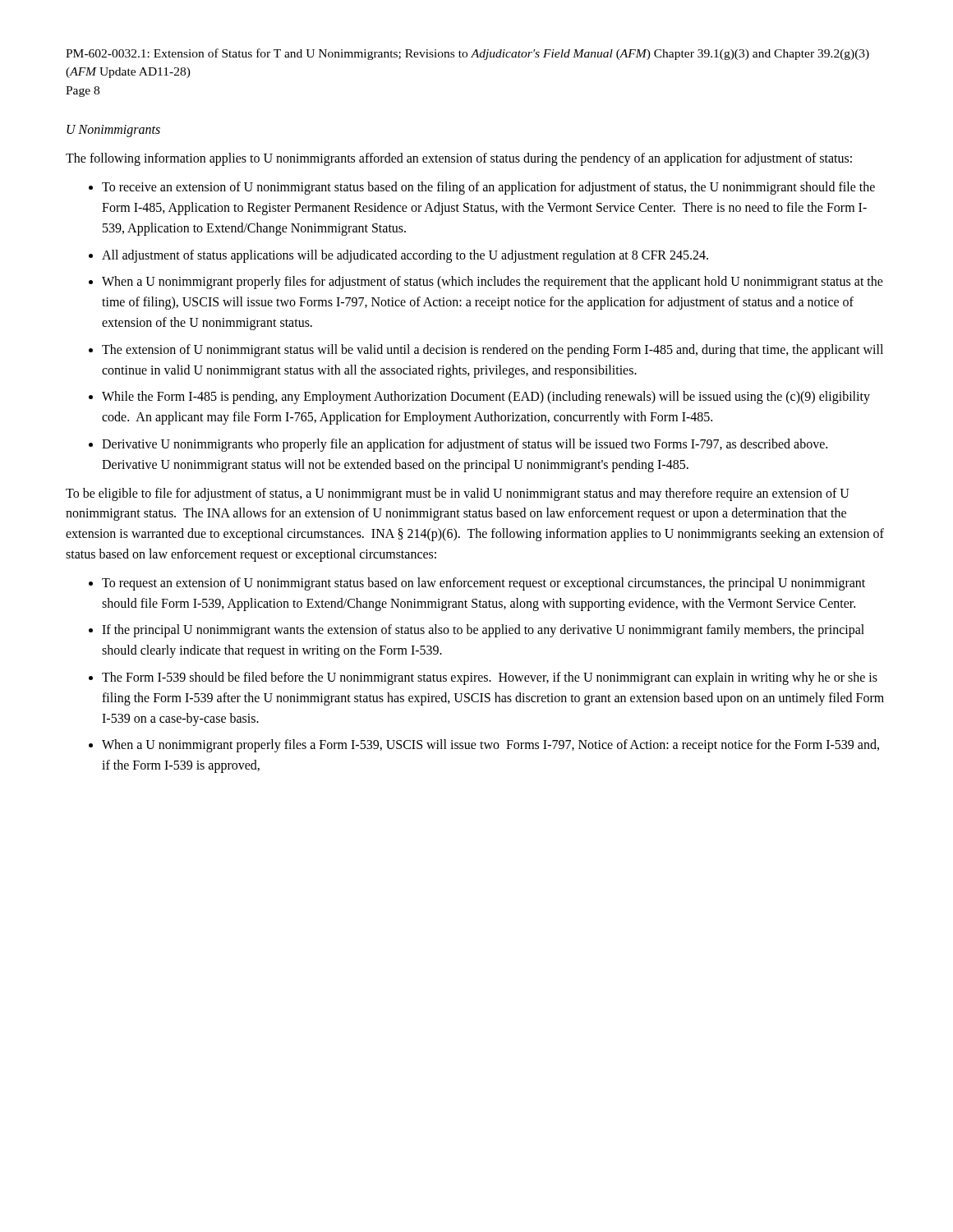Click on the text block starting "The extension of U nonimmigrant"

[x=493, y=359]
